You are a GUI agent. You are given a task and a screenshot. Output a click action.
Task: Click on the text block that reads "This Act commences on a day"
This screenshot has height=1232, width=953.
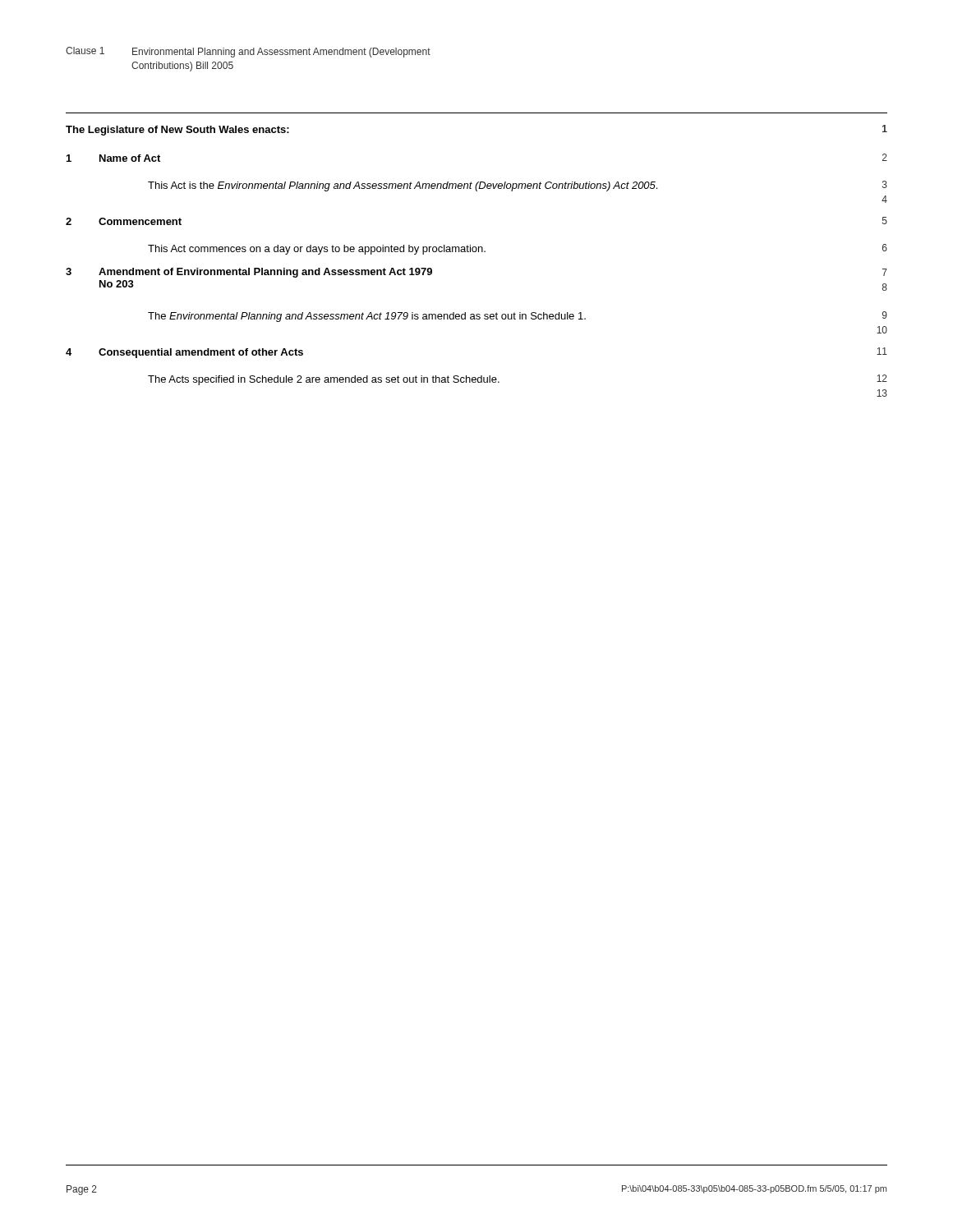(x=476, y=249)
